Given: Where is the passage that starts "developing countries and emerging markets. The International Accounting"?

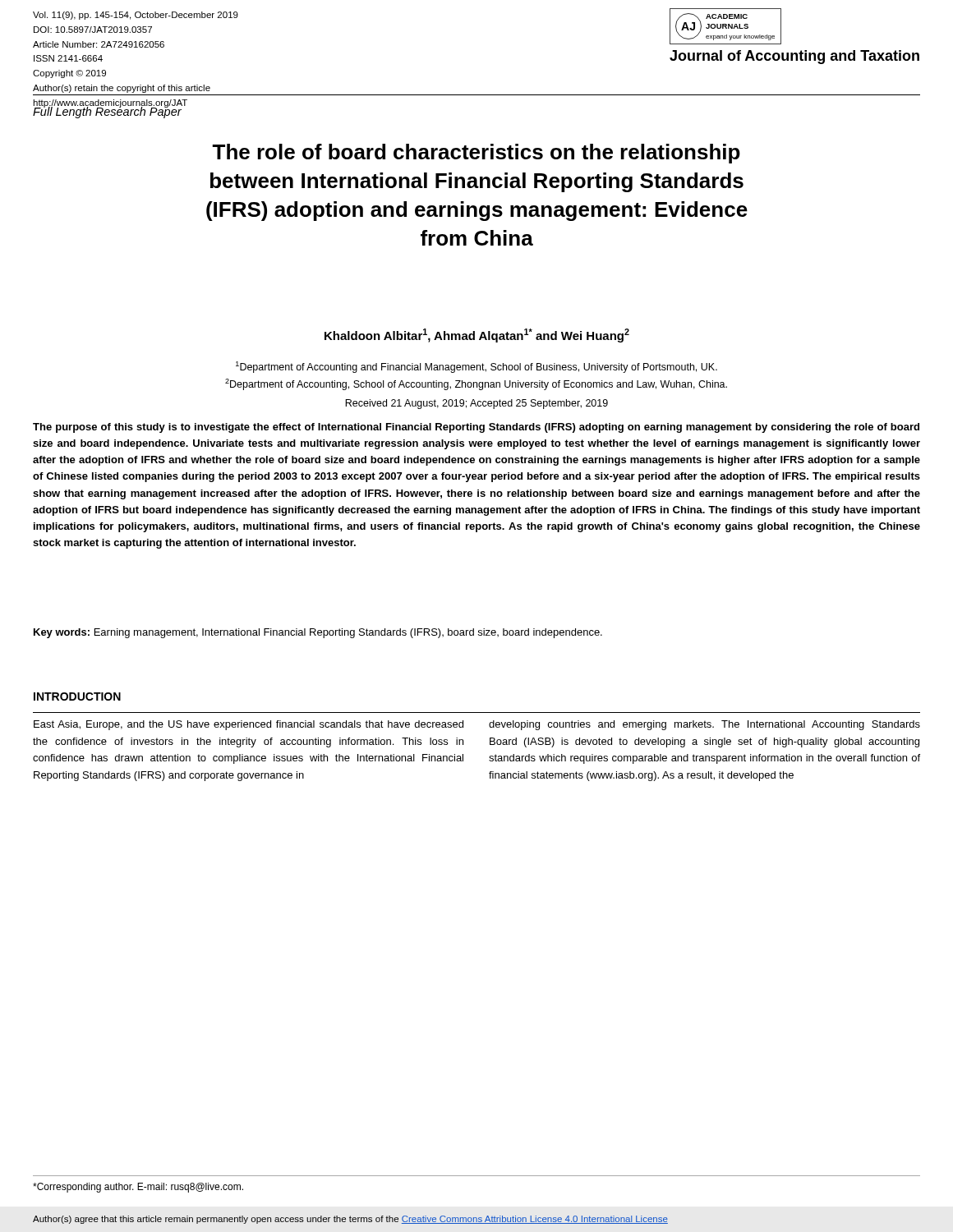Looking at the screenshot, I should point(704,749).
